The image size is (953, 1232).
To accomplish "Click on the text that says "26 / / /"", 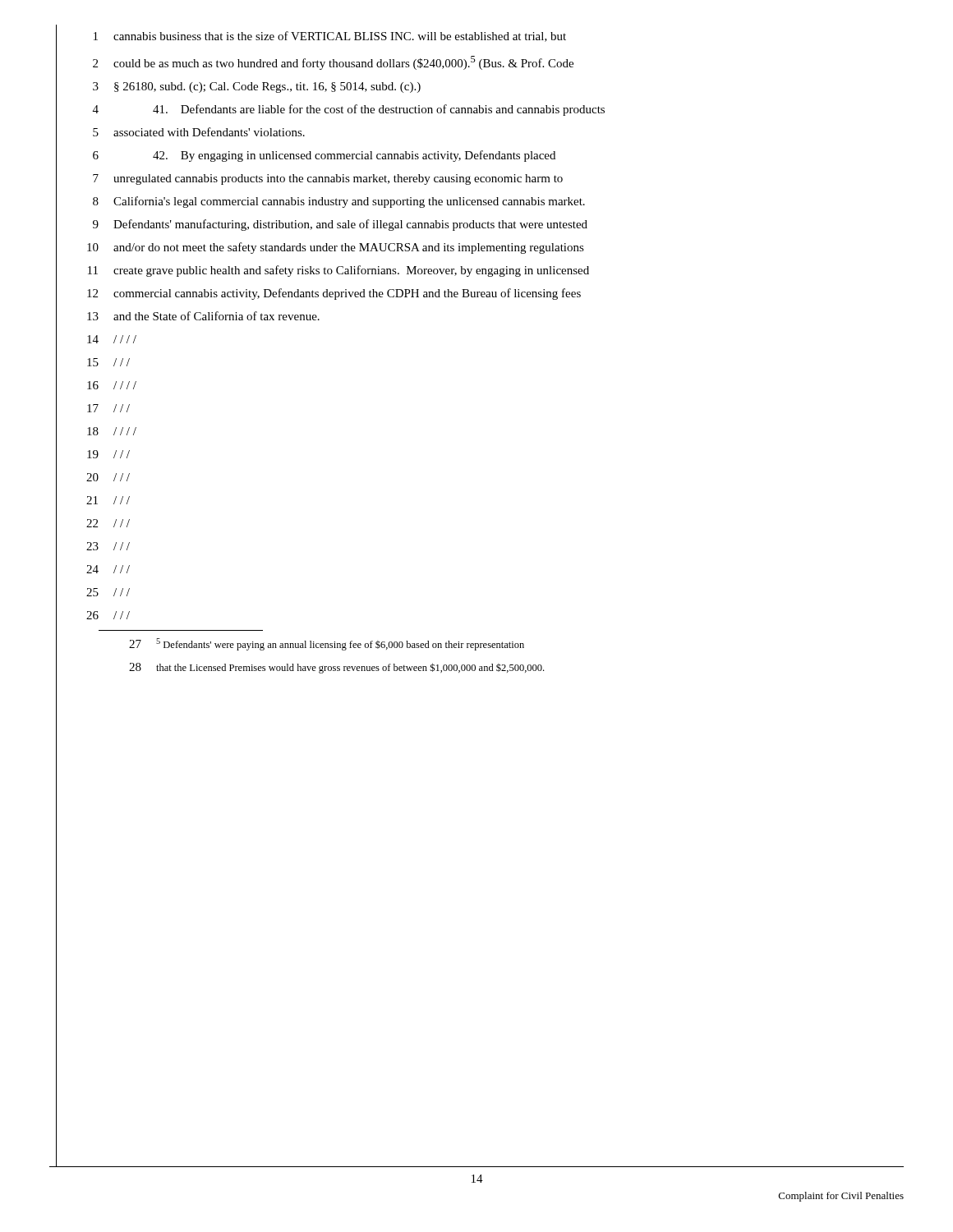I will [93, 616].
